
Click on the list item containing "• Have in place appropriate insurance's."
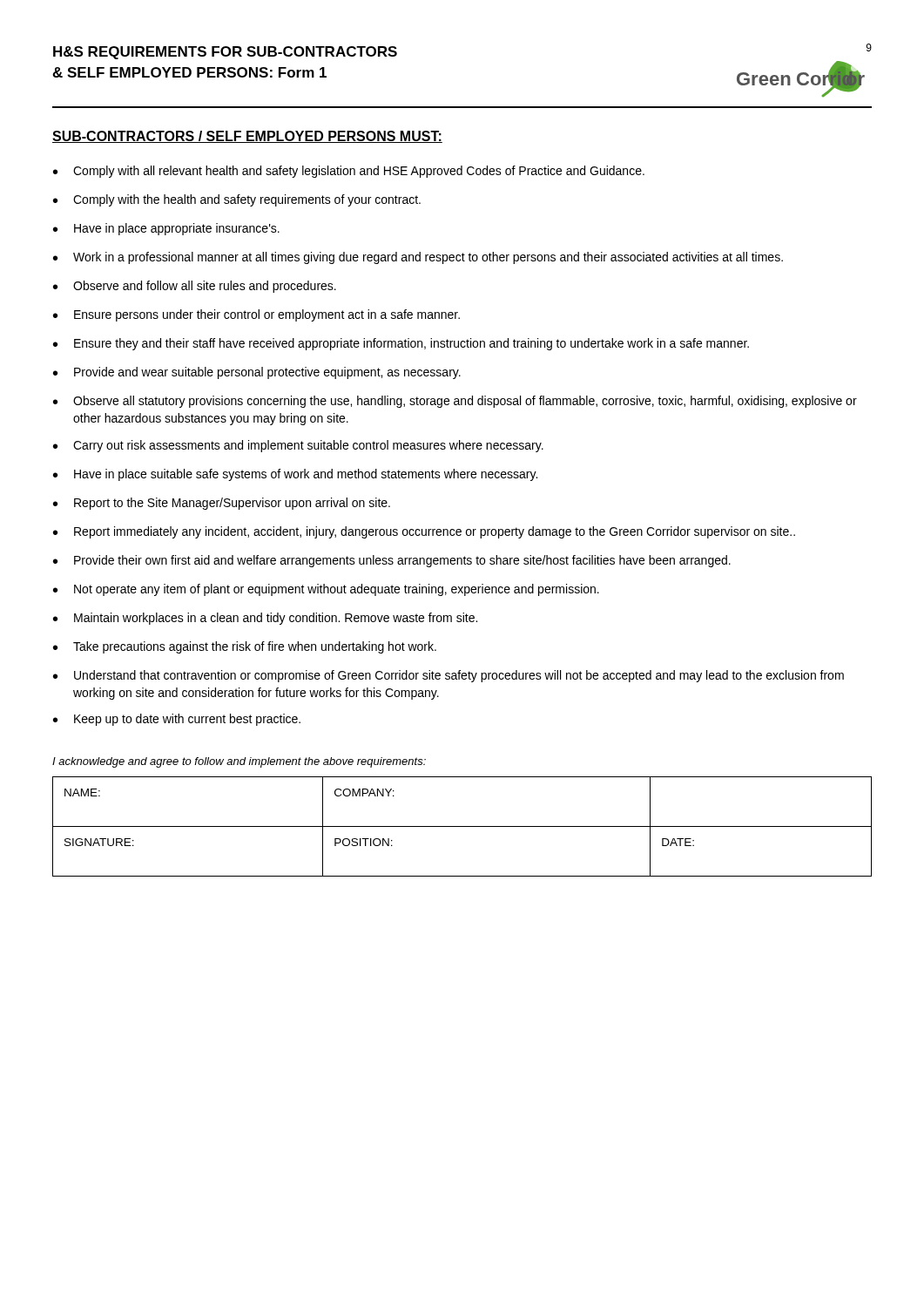point(166,229)
